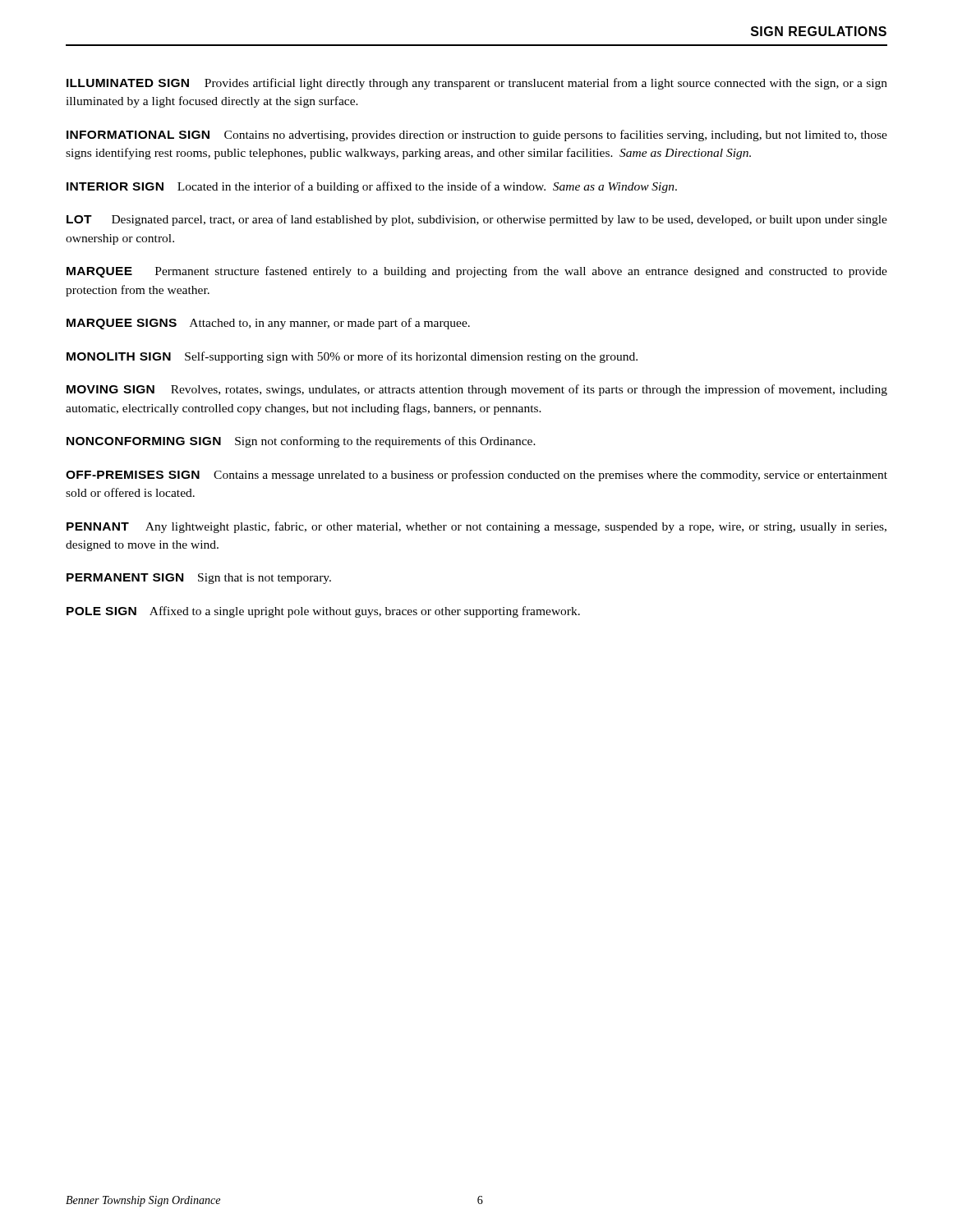Viewport: 953px width, 1232px height.
Task: Point to the element starting "PENNANT Any lightweight plastic, fabric, or"
Action: [476, 535]
